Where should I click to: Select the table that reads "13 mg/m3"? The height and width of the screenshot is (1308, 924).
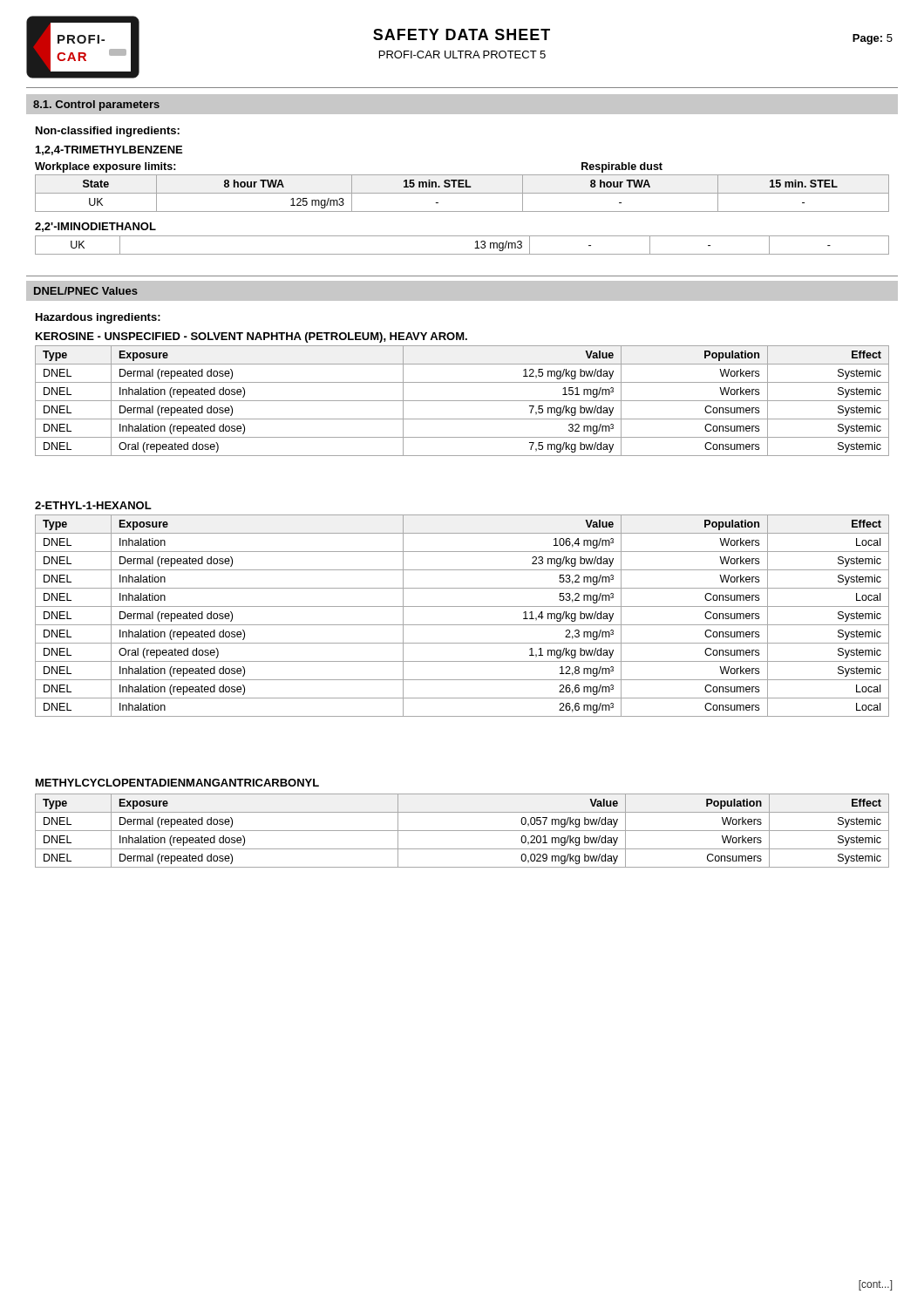tap(462, 245)
